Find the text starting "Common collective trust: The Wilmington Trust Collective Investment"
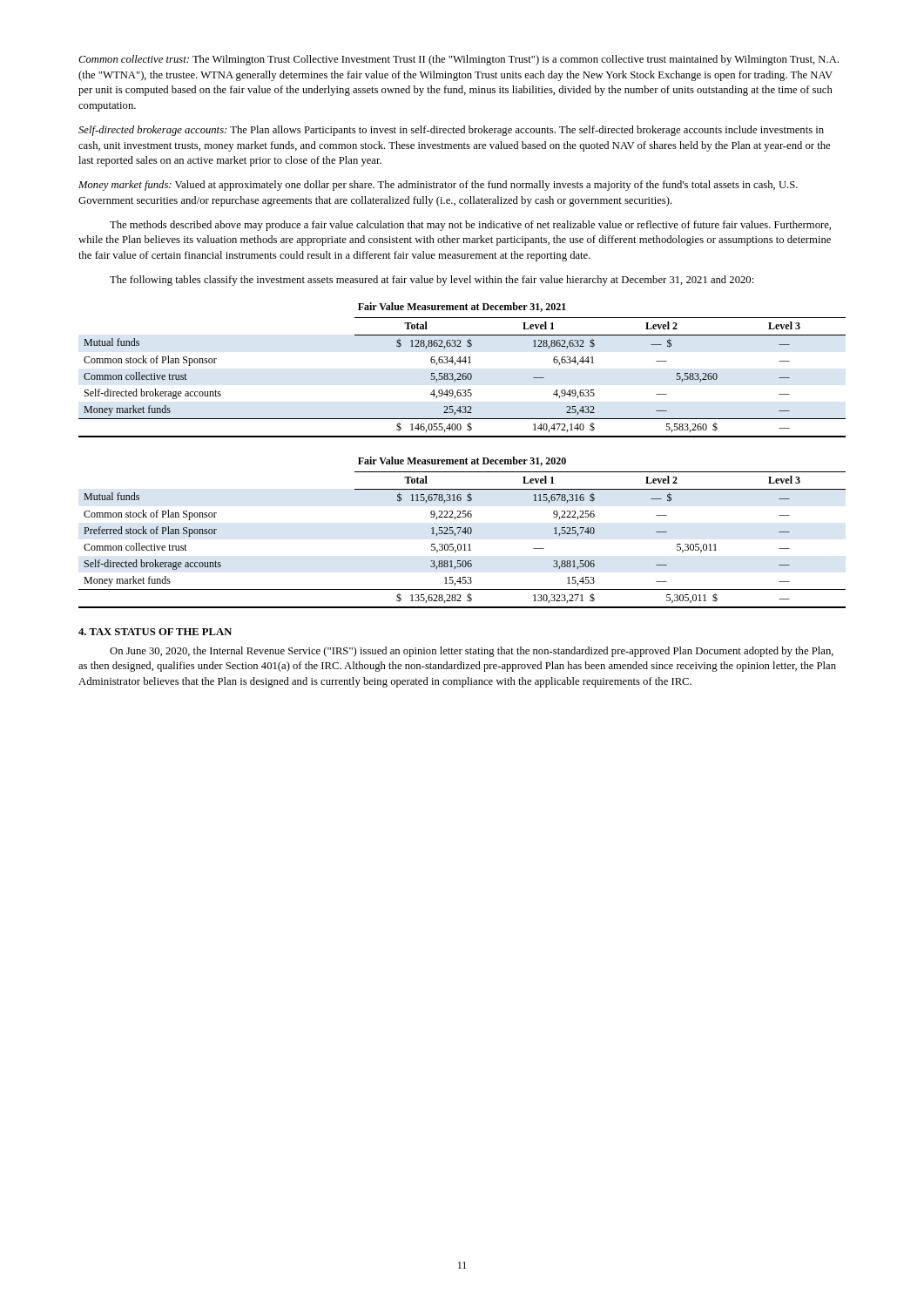 coord(459,82)
